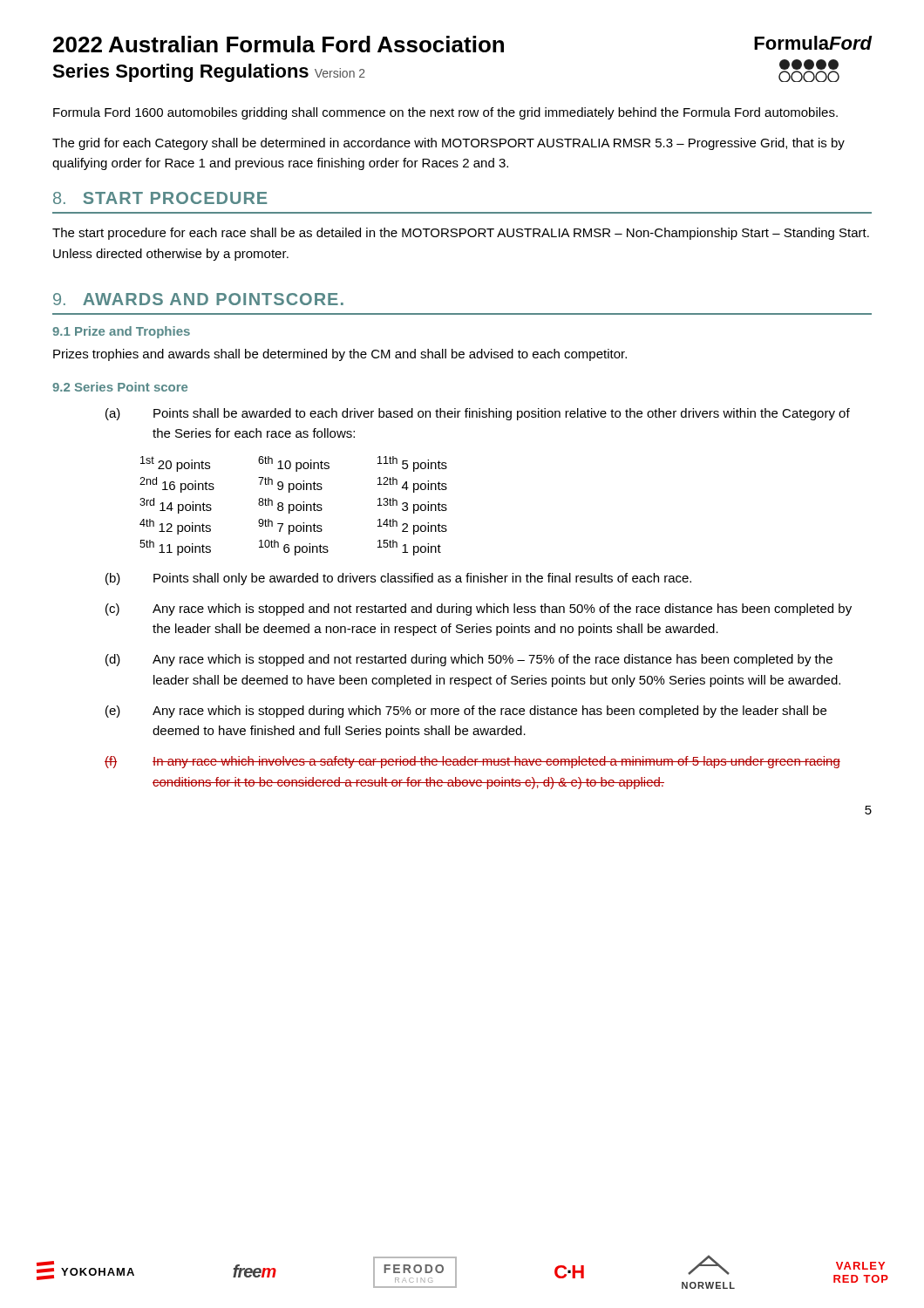Point to "8. START PROCEDURE"

pos(160,199)
